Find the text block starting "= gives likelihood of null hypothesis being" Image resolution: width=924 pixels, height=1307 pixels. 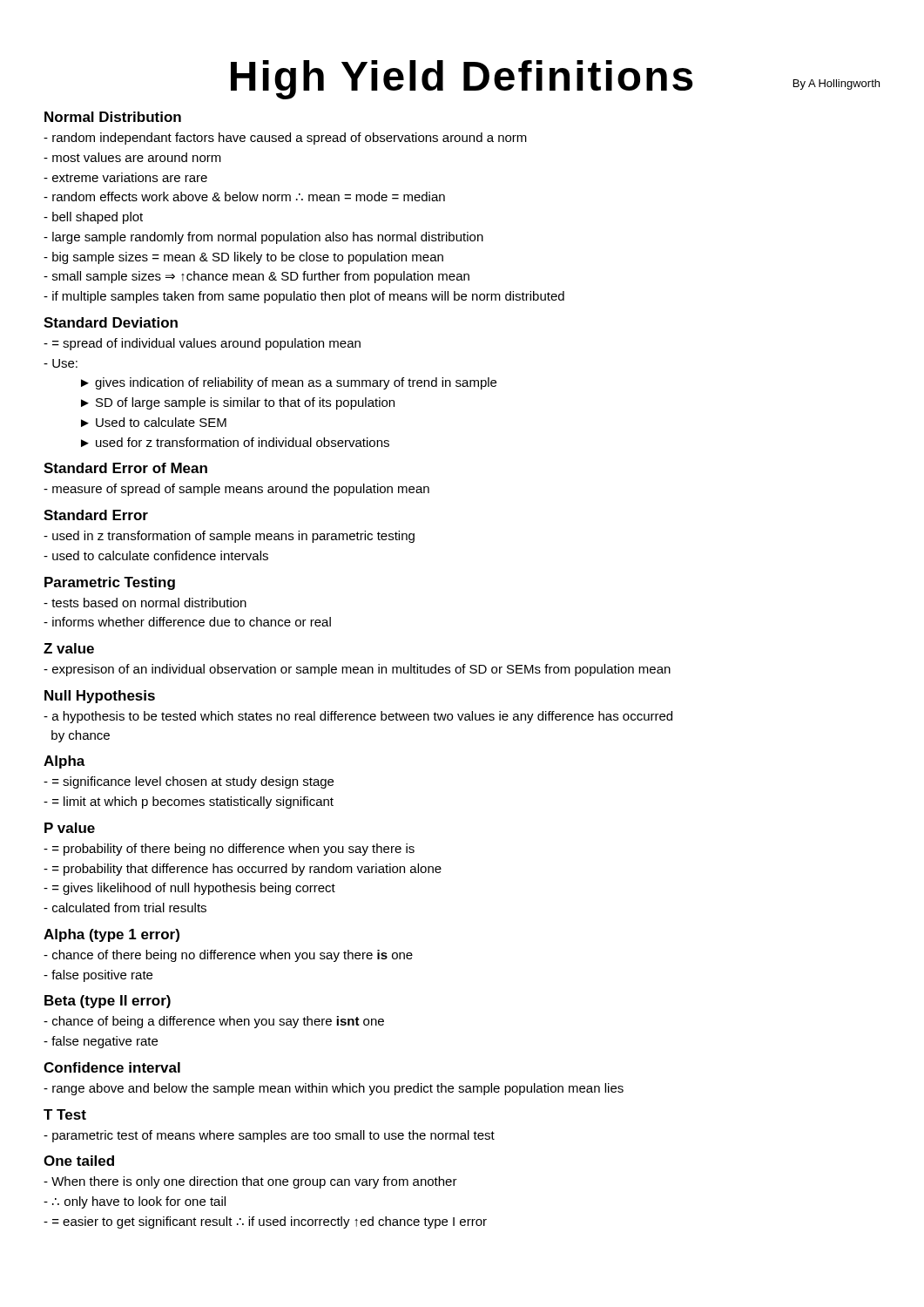pos(189,888)
